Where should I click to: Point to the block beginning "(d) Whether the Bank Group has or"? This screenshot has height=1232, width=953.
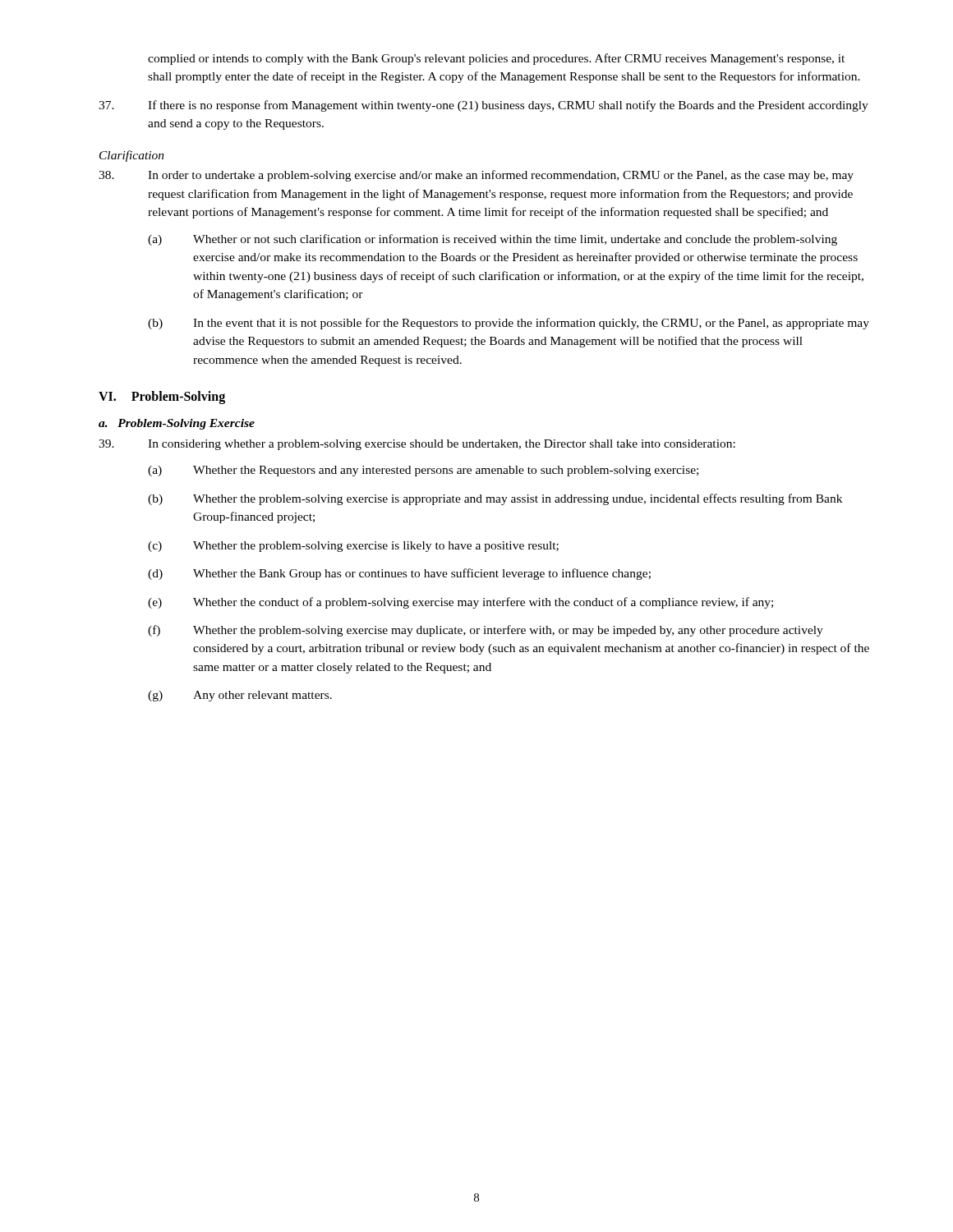click(509, 573)
